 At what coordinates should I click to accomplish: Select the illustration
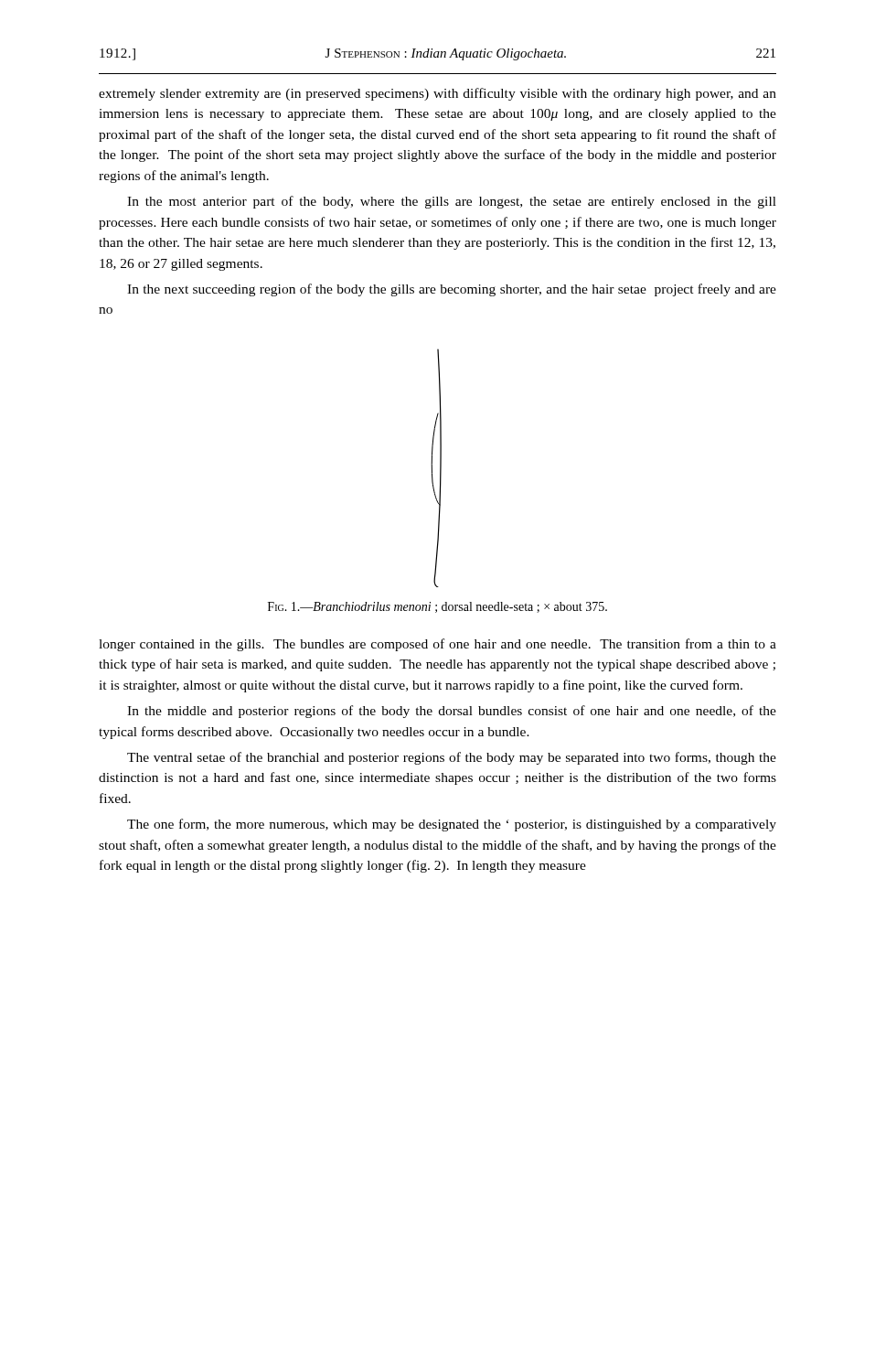point(438,467)
